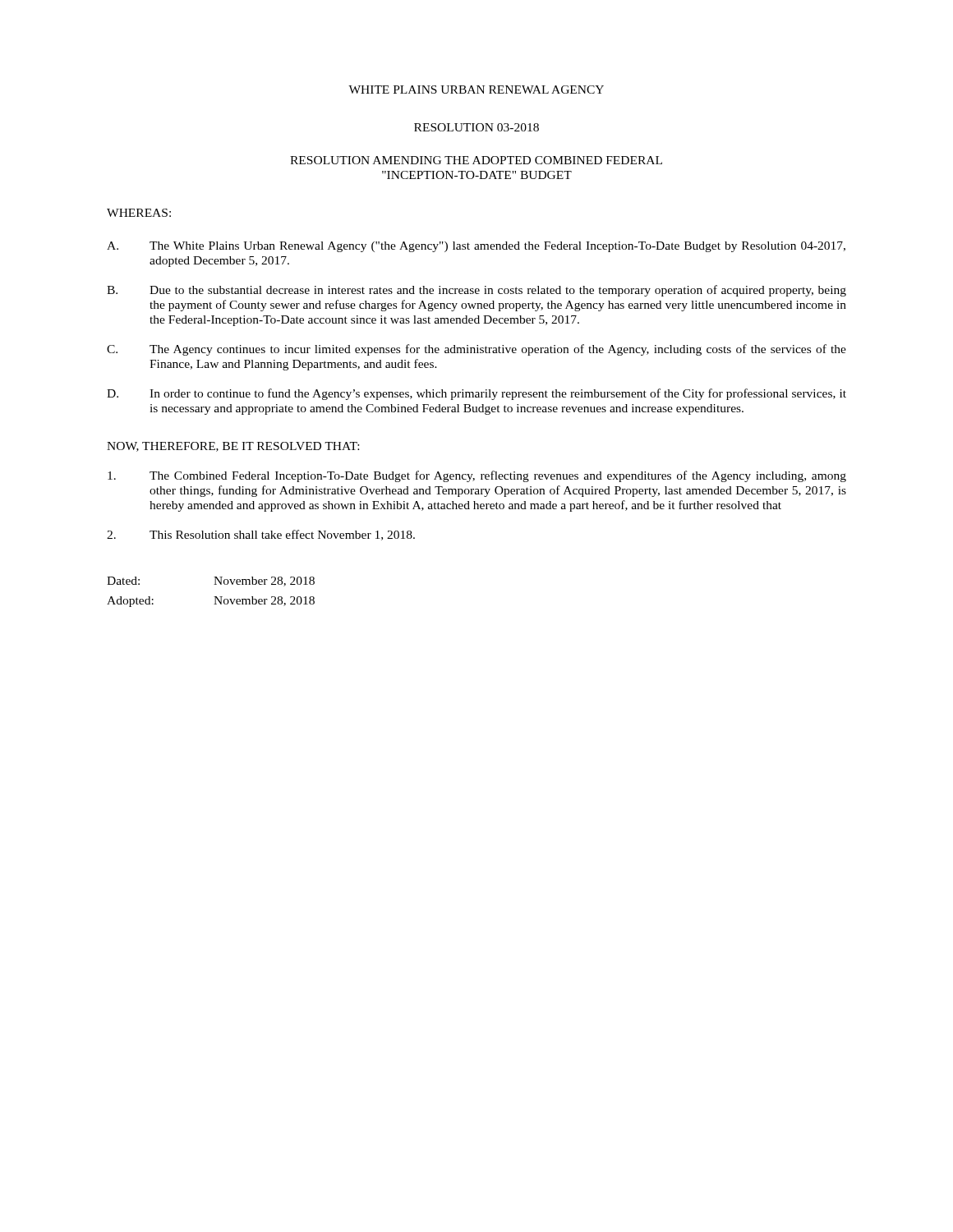The image size is (953, 1232).
Task: Locate the title with the text "RESOLUTION AMENDING THE ADOPTED COMBINED FEDERAL "INCEPTION-TO-DATE" BUDGET"
Action: [476, 167]
